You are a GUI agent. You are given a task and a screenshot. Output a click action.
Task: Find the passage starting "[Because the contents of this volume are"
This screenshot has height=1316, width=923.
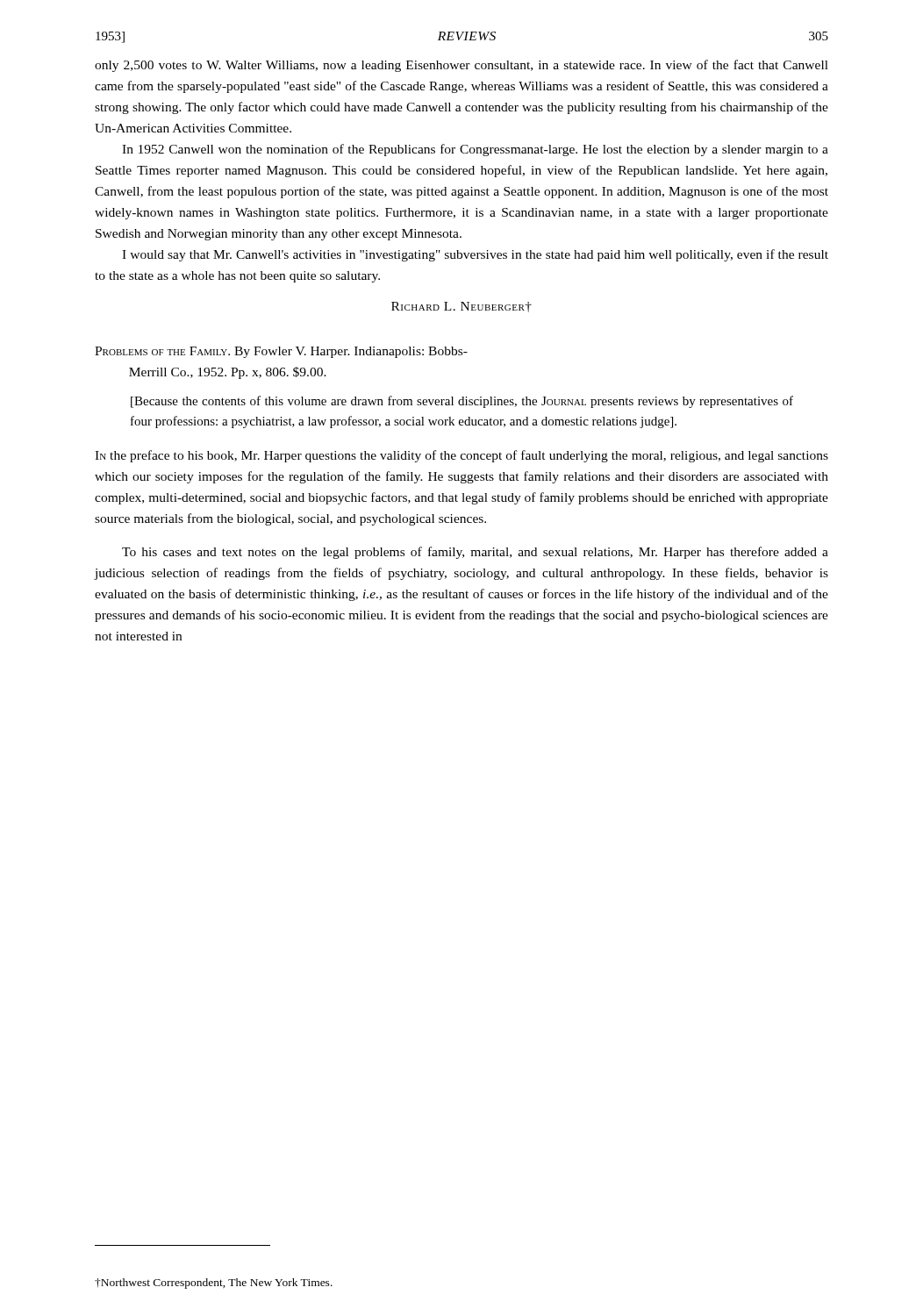[462, 411]
